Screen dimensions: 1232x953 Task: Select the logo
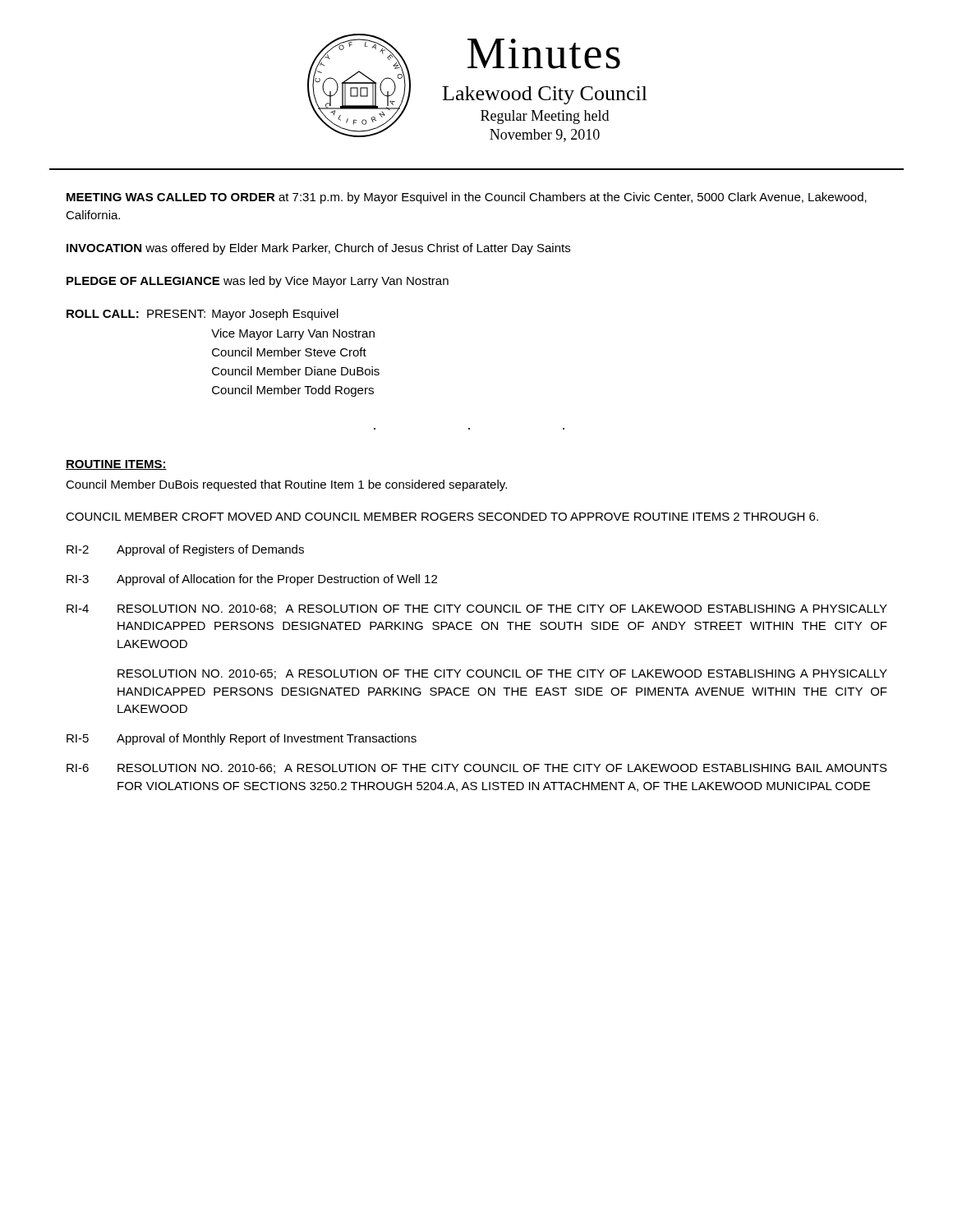(359, 87)
